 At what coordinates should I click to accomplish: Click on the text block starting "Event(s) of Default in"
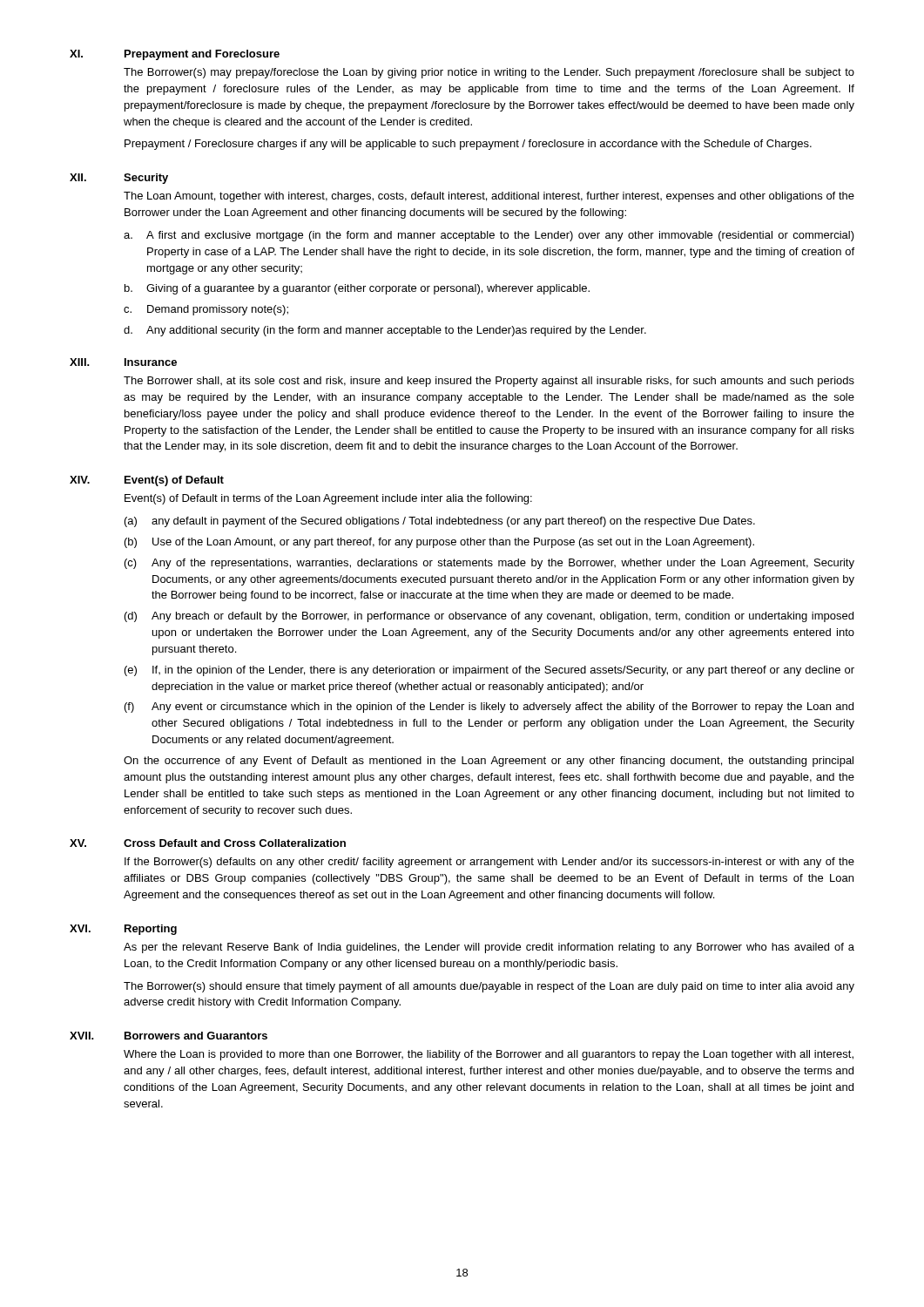coord(328,498)
